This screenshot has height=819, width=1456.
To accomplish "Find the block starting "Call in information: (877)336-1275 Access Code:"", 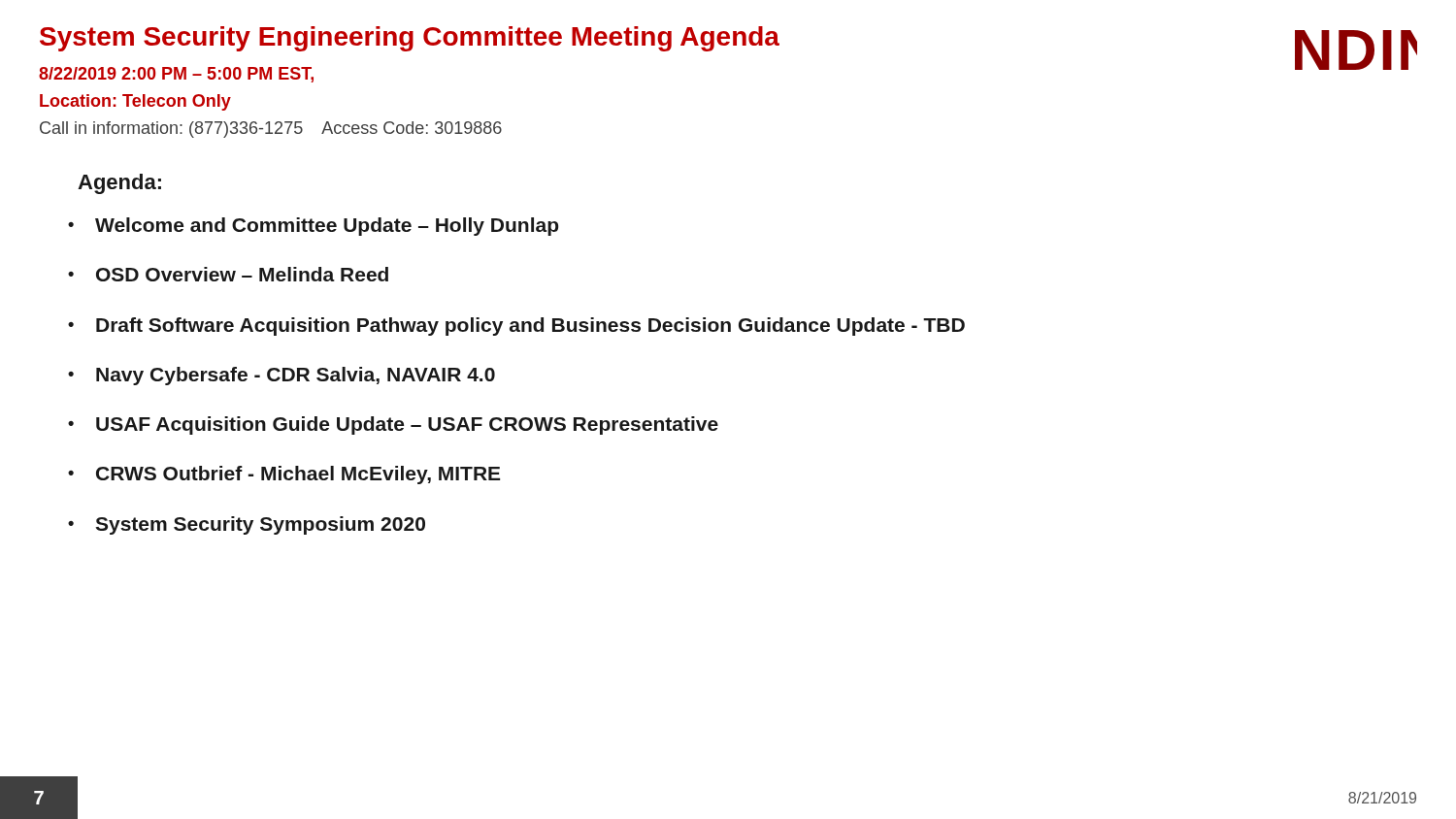I will tap(271, 128).
